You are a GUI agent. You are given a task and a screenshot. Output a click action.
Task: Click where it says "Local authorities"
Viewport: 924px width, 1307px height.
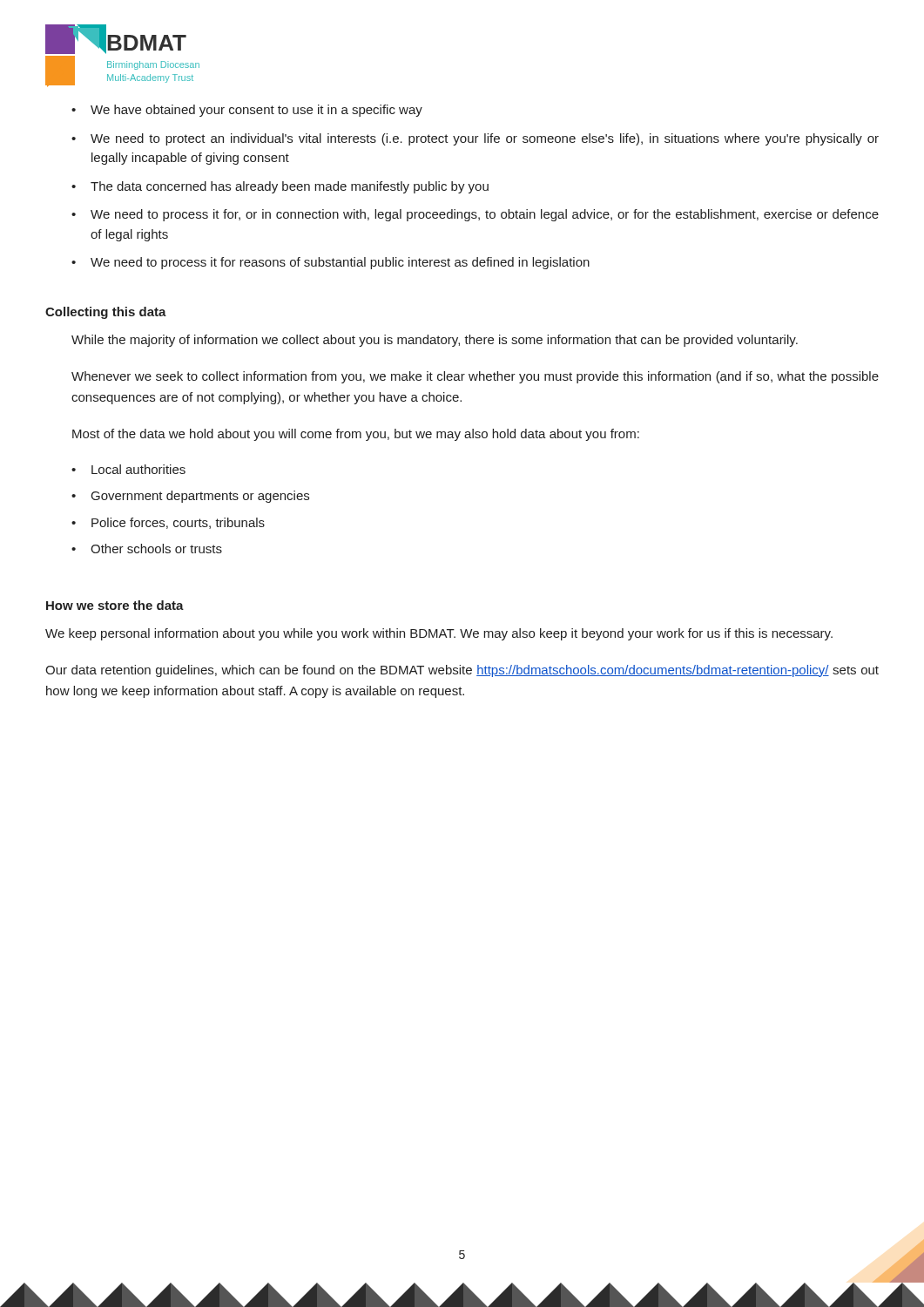point(128,469)
